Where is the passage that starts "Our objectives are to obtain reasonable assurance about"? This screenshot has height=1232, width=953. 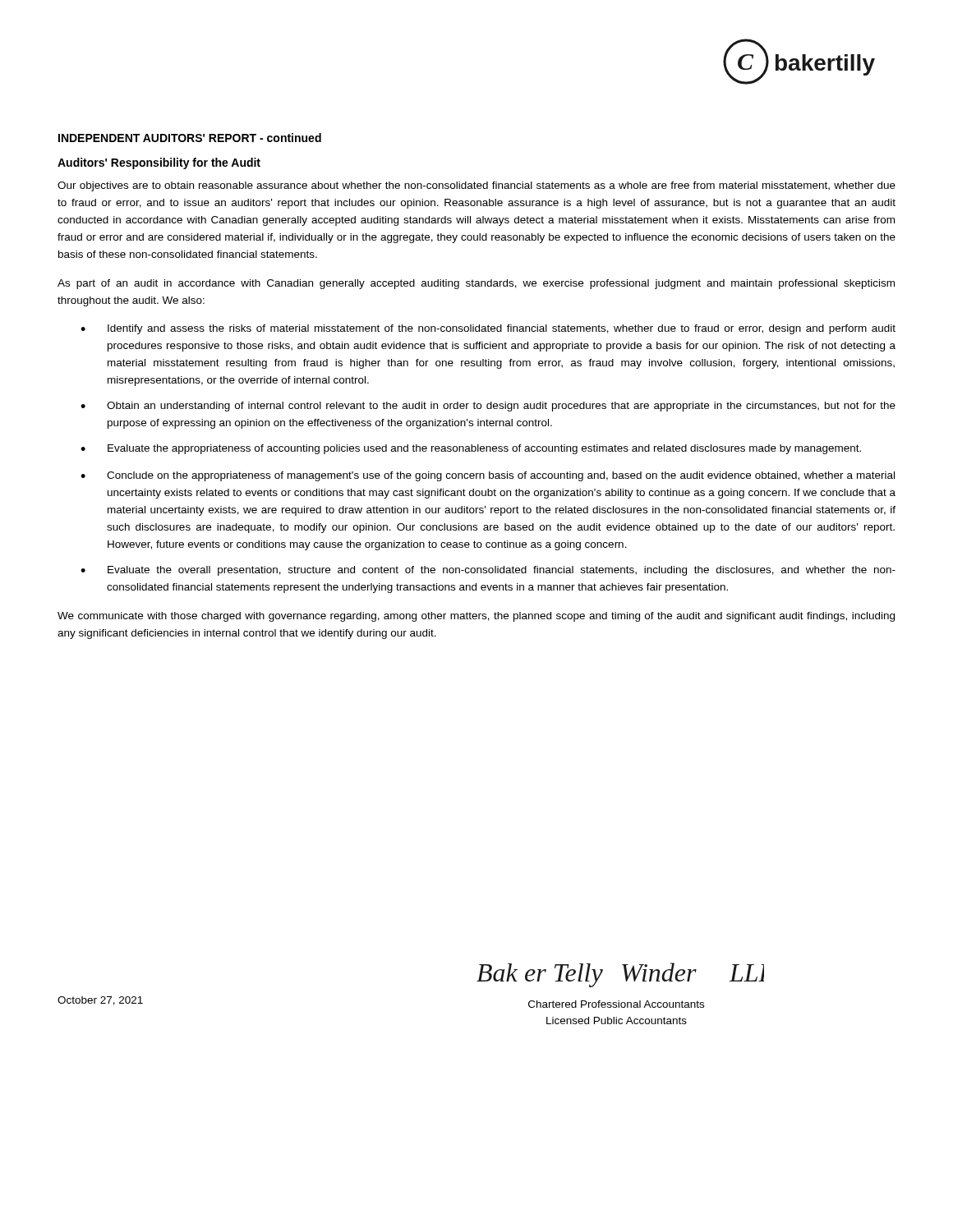(x=476, y=220)
